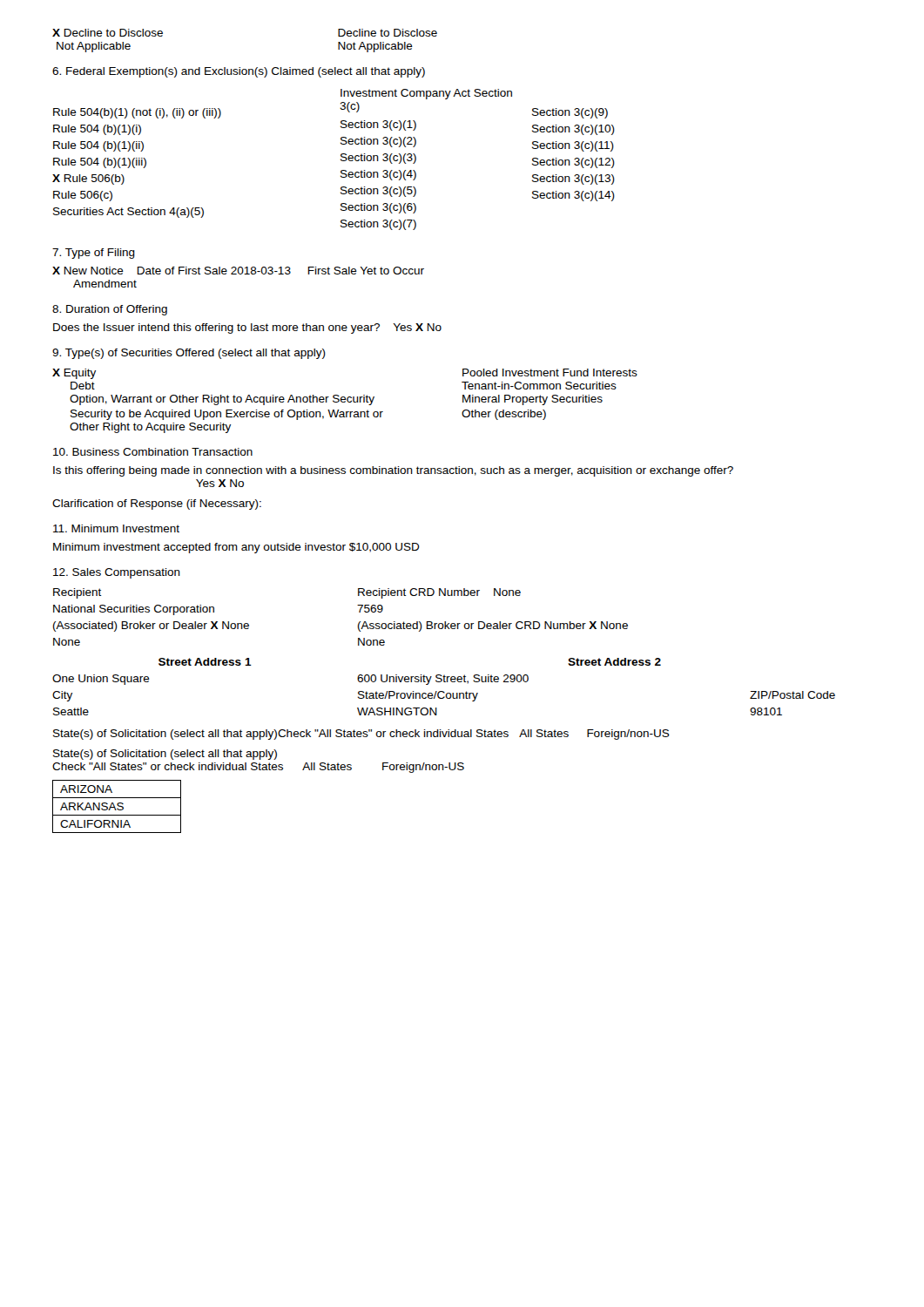
Task: Point to "7. Type of Filing"
Action: [x=94, y=252]
